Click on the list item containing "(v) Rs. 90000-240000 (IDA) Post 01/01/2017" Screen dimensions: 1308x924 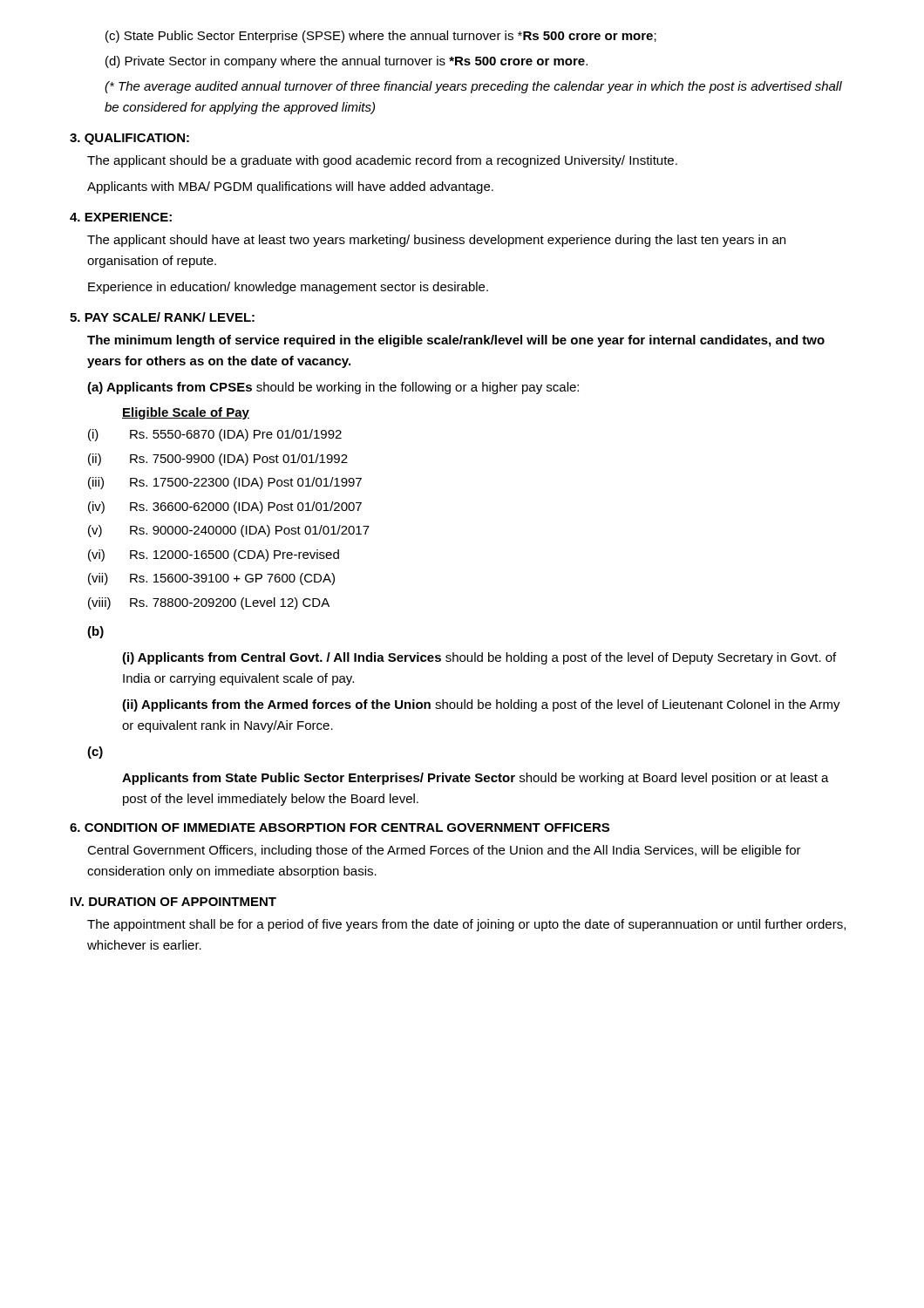pos(228,530)
